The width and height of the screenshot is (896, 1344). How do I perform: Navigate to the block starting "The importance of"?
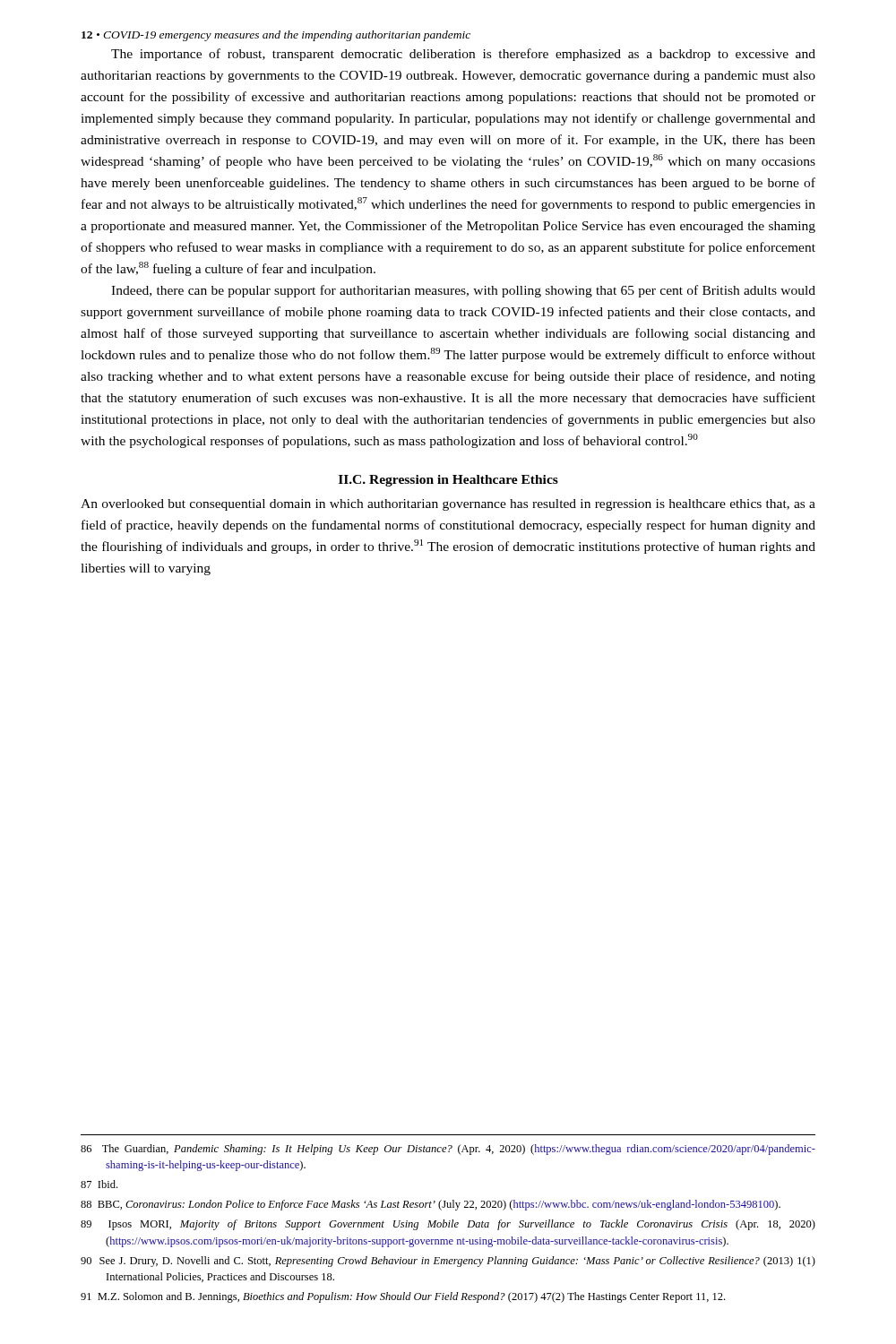448,161
